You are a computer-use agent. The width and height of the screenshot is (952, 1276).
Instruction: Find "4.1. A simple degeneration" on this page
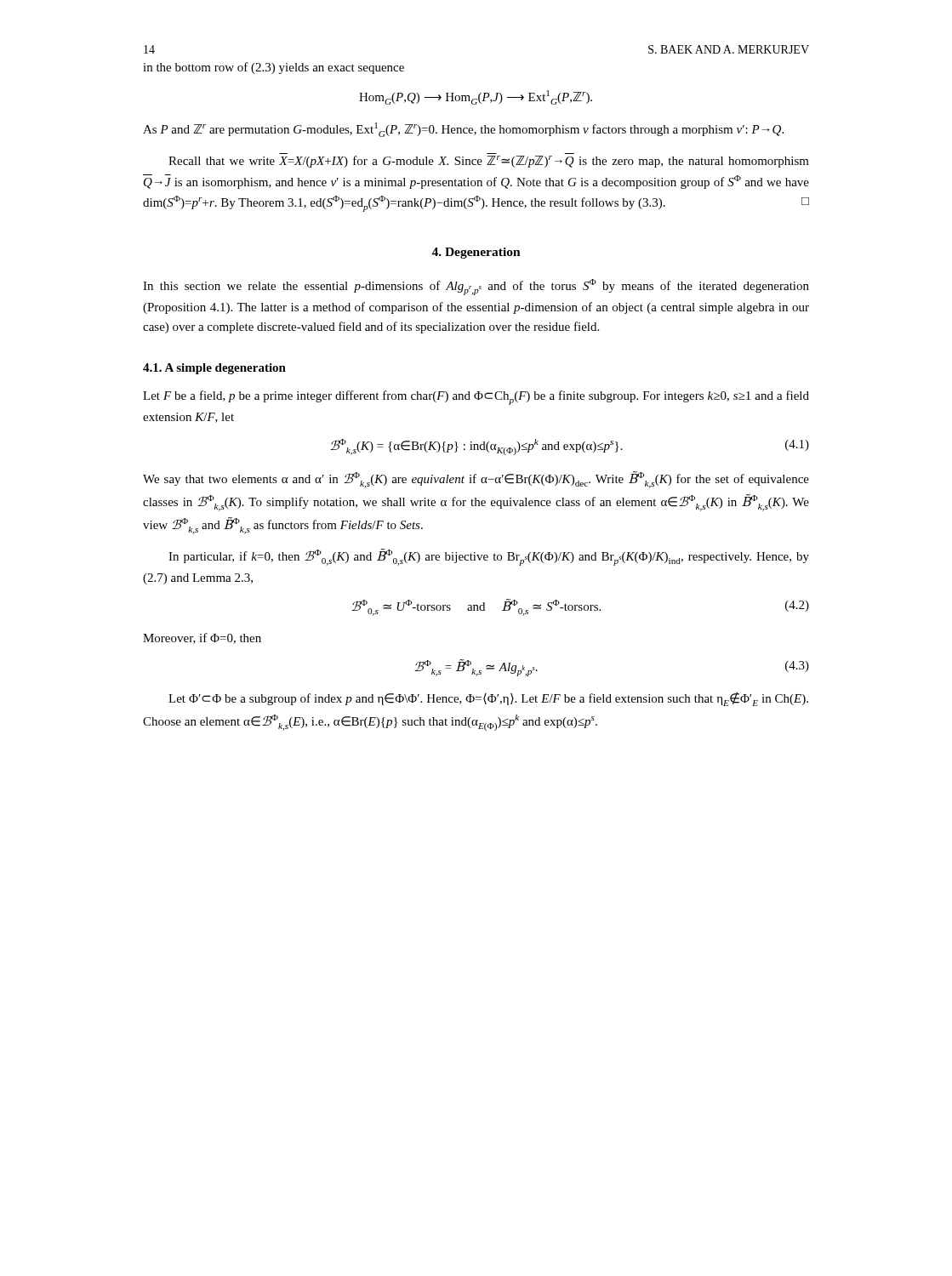click(x=214, y=368)
